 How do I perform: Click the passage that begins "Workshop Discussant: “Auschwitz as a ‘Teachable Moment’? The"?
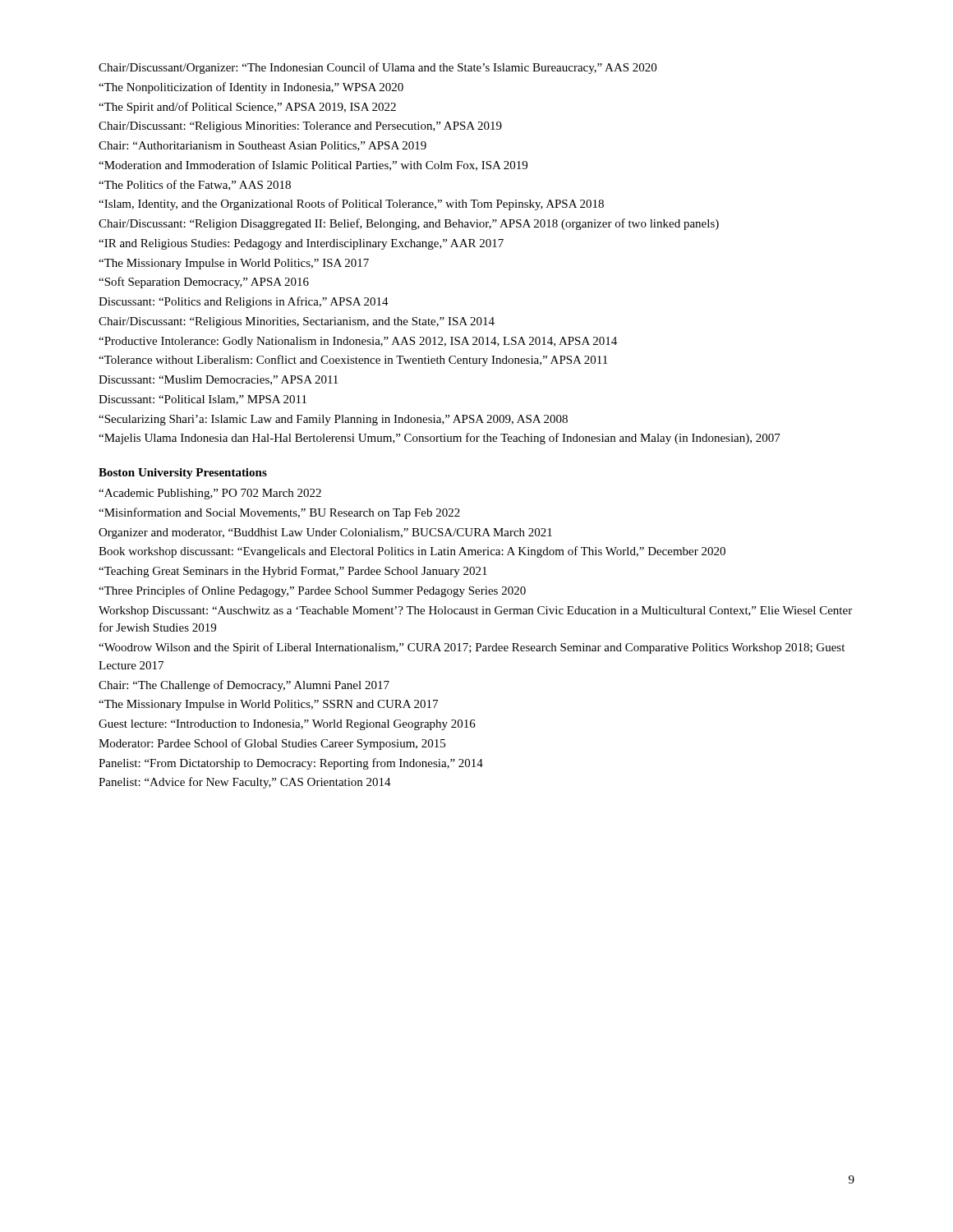pyautogui.click(x=475, y=619)
